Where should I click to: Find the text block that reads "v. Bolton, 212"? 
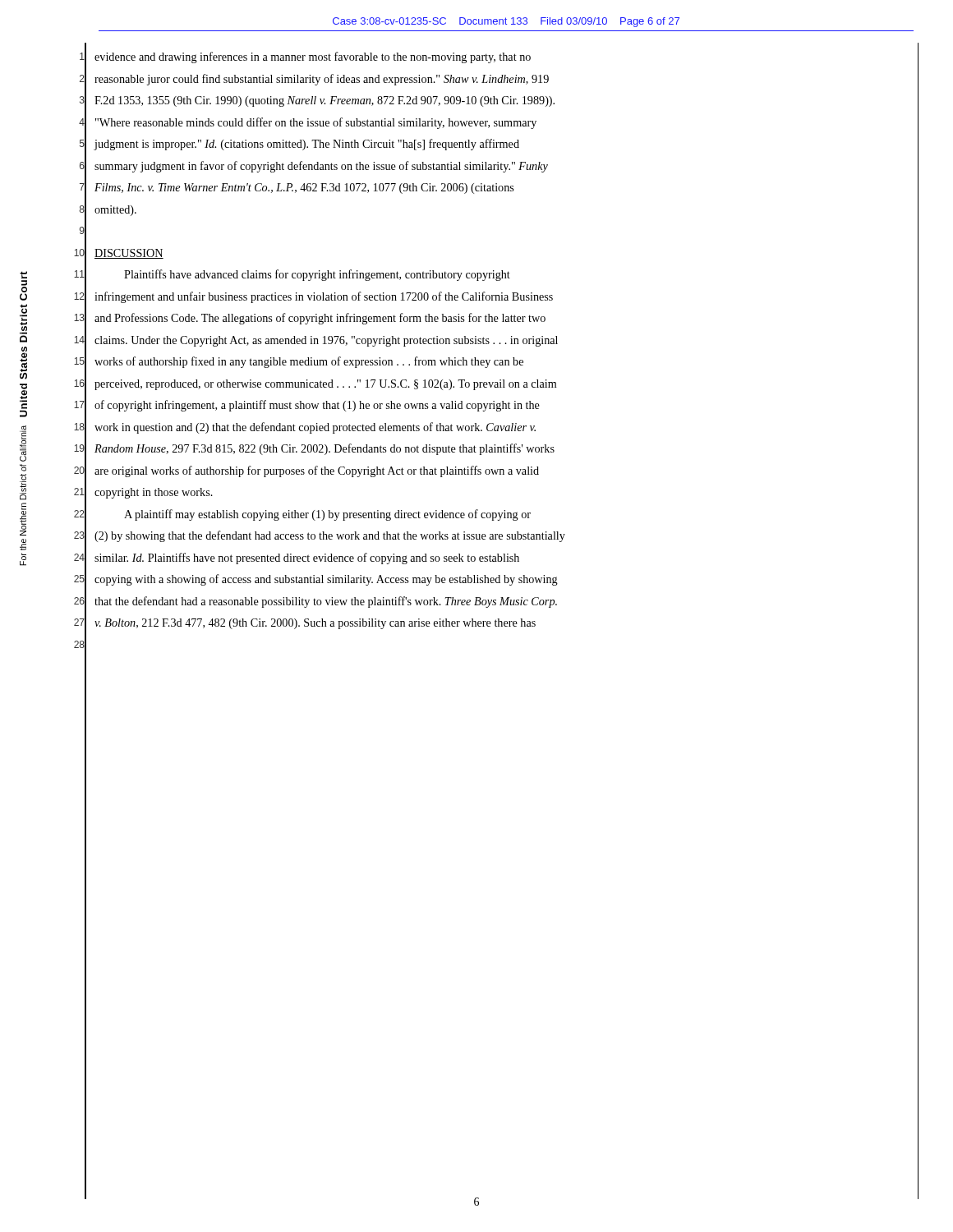pyautogui.click(x=315, y=623)
